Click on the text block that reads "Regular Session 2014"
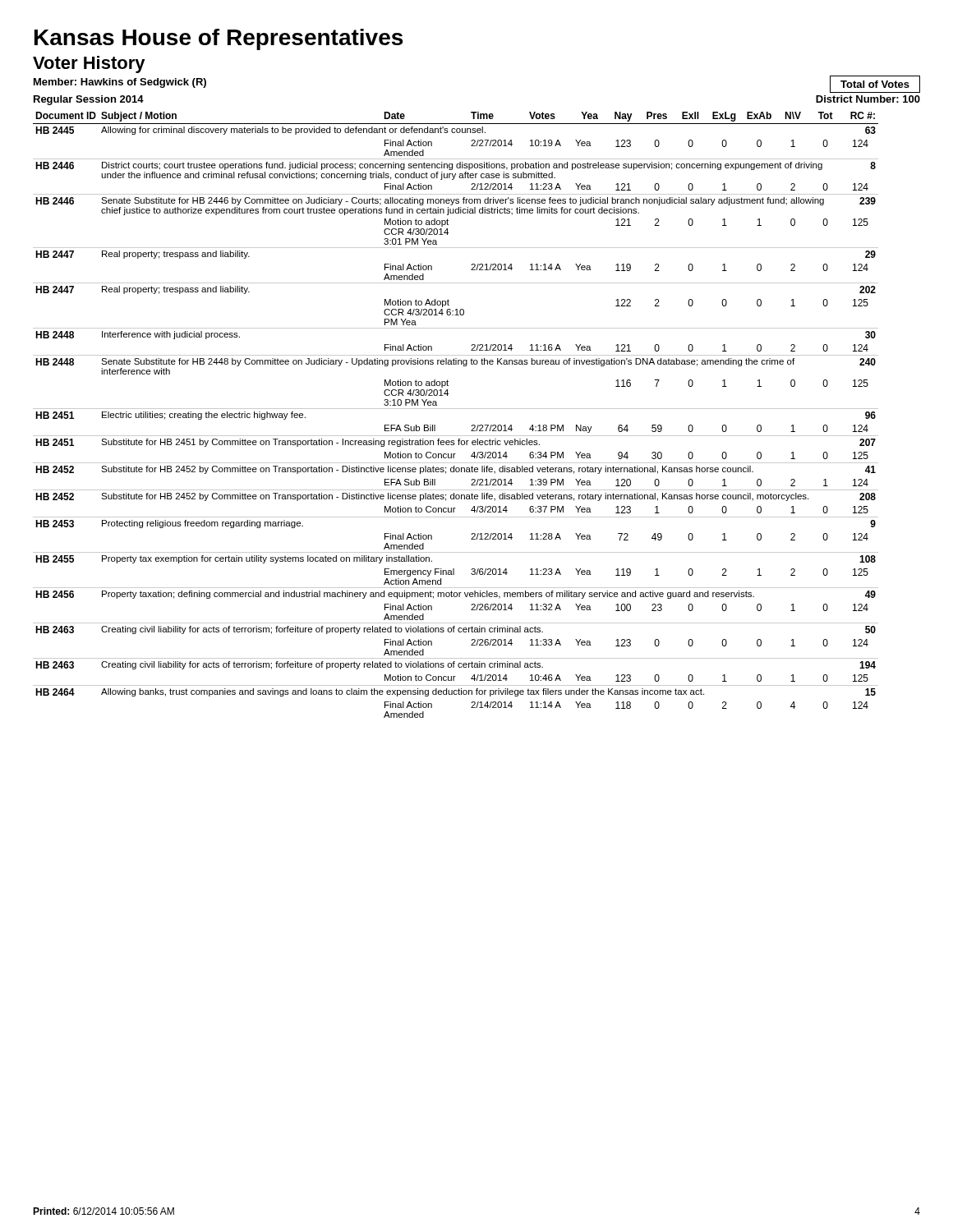953x1232 pixels. (88, 100)
